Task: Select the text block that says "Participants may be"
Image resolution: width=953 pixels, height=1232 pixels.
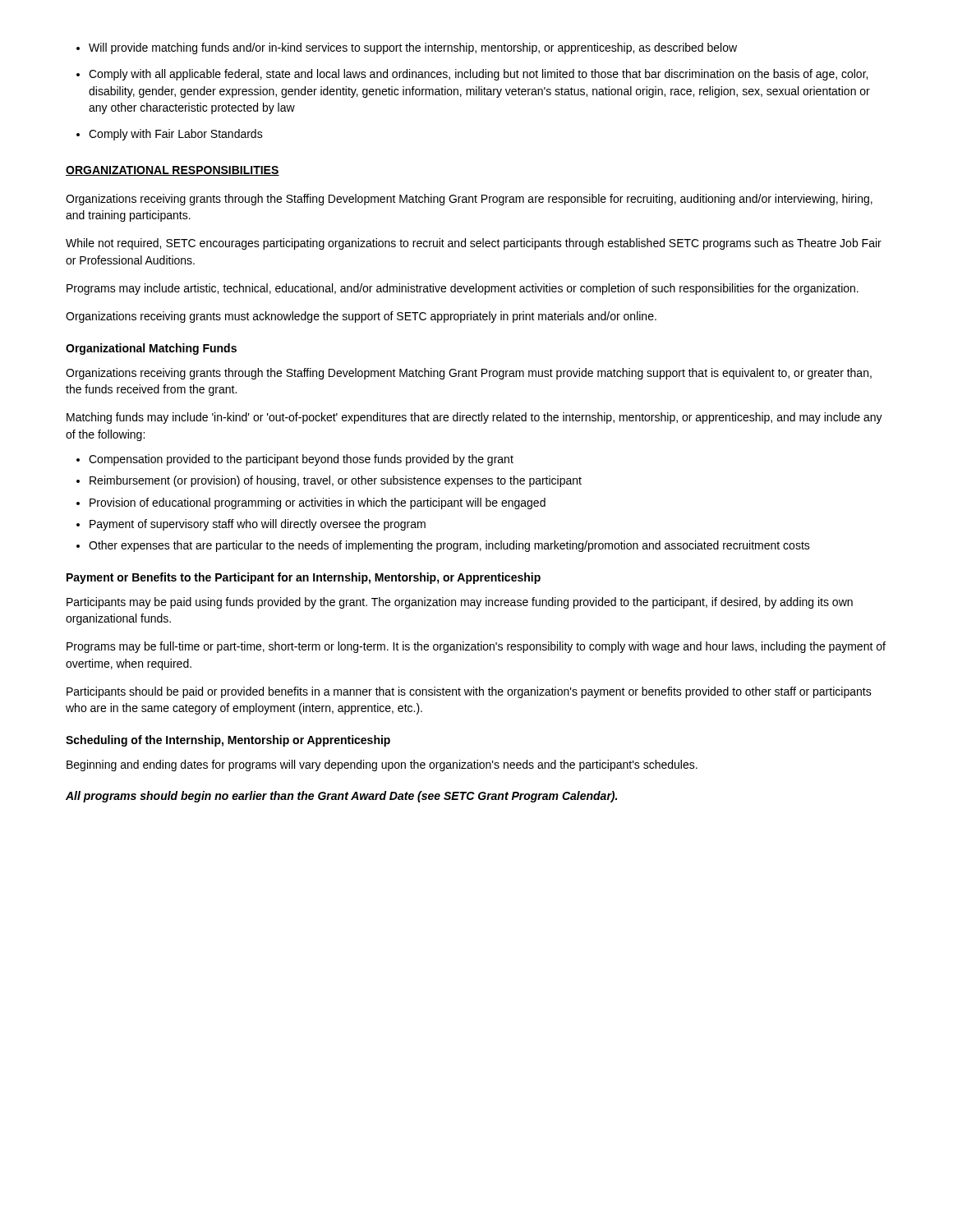Action: [476, 610]
